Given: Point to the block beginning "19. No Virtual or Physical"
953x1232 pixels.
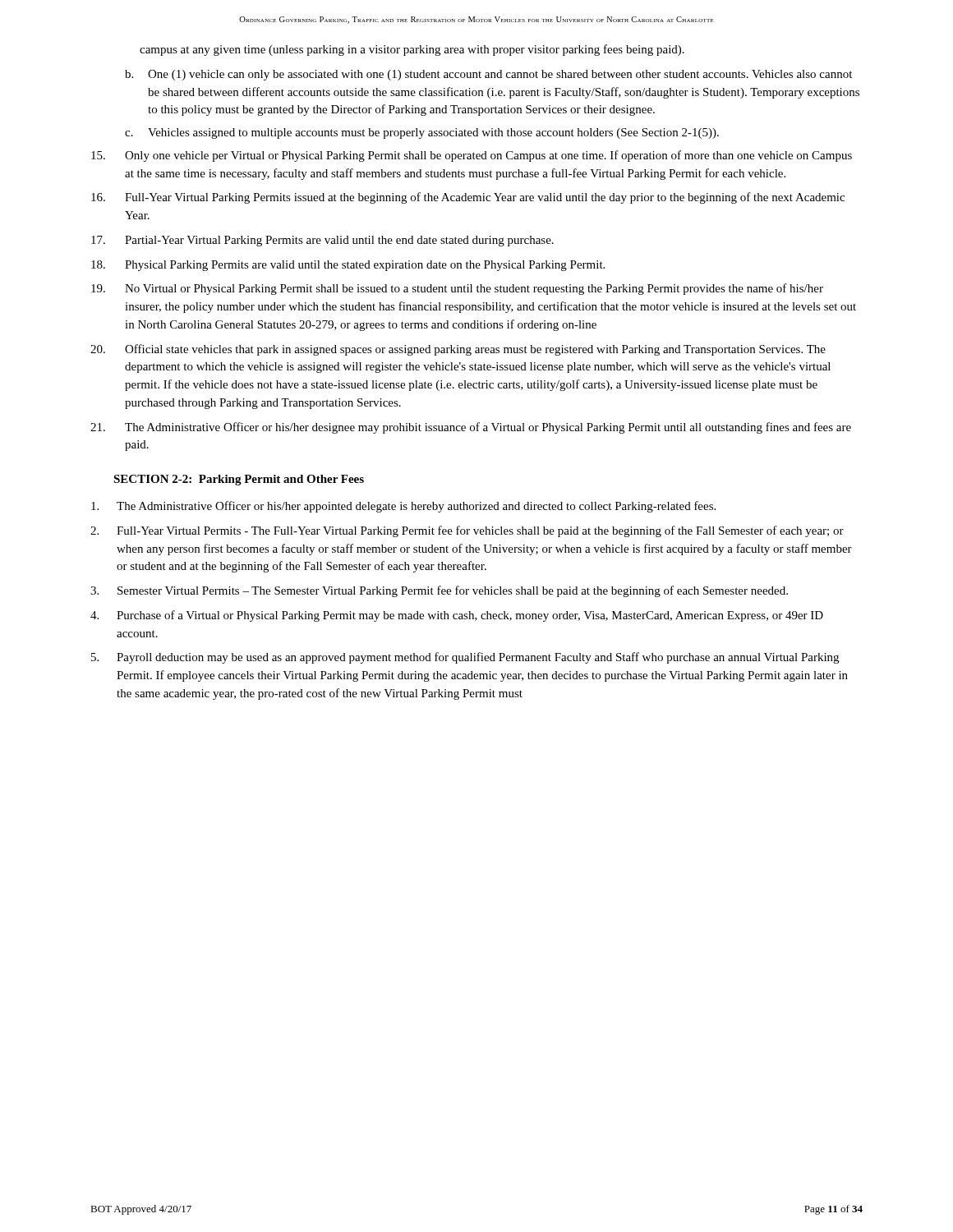Looking at the screenshot, I should pos(476,307).
